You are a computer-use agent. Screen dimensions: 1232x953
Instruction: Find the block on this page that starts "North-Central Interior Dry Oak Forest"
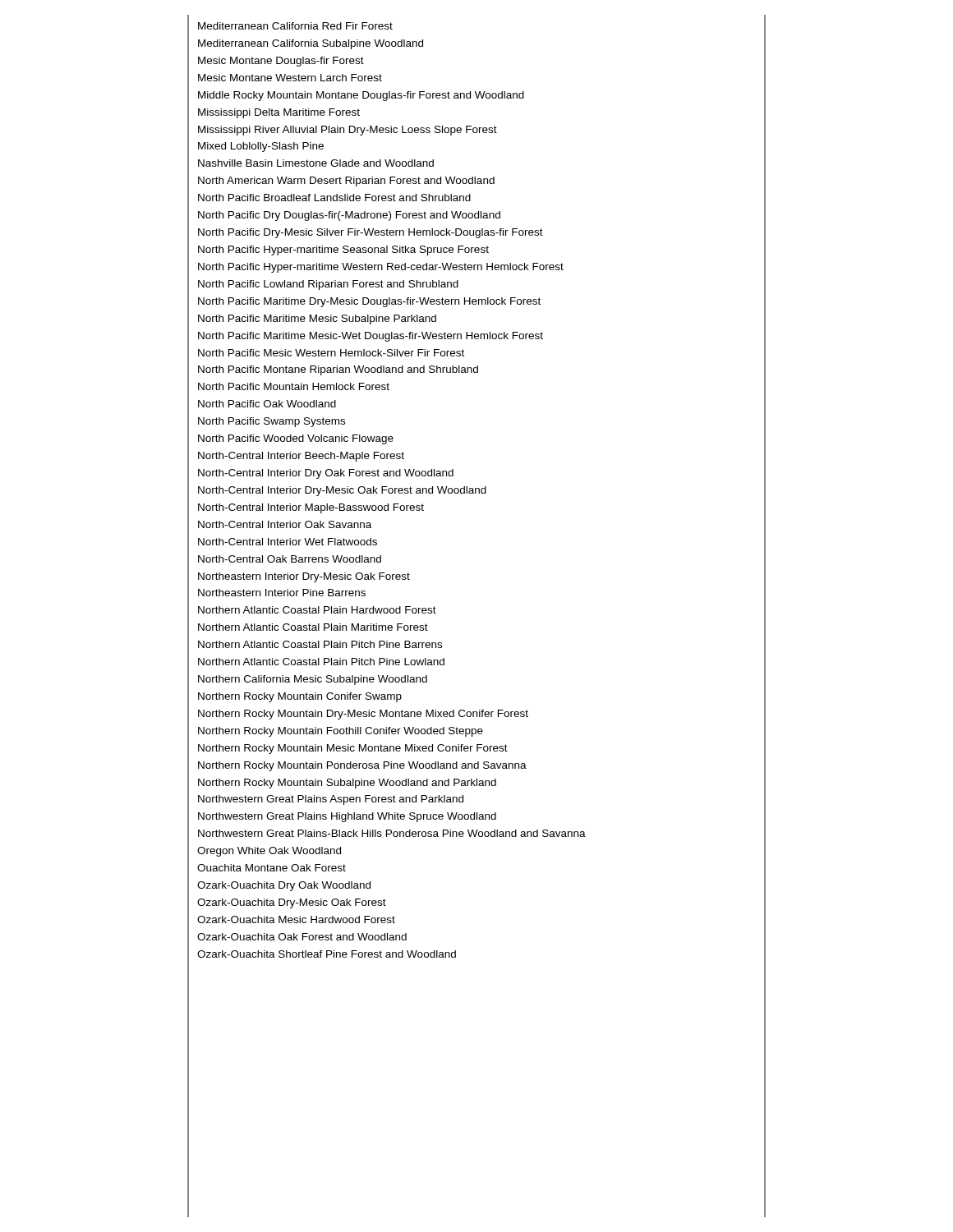[326, 473]
